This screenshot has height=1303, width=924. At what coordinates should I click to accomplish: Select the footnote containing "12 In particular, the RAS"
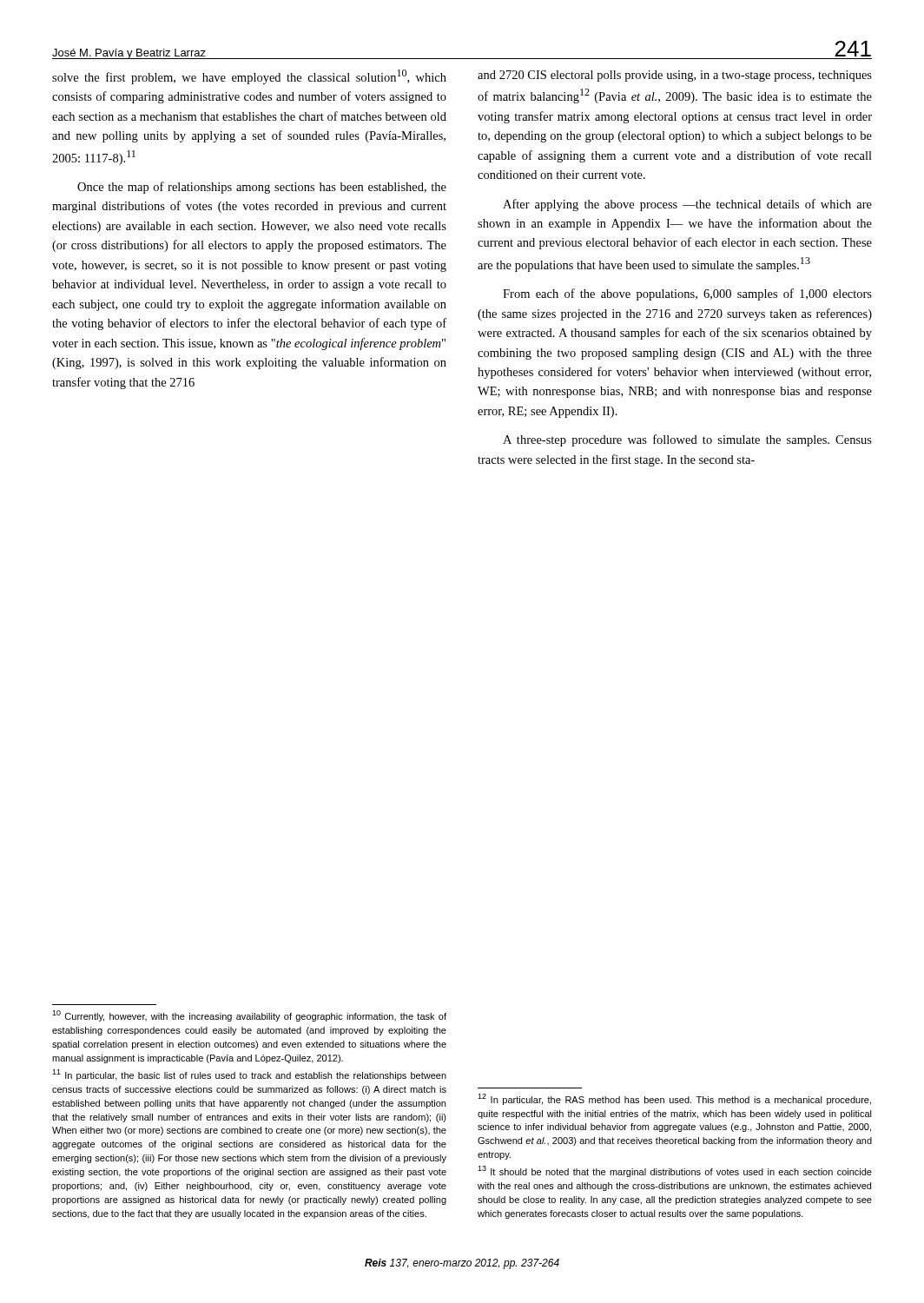675,1128
